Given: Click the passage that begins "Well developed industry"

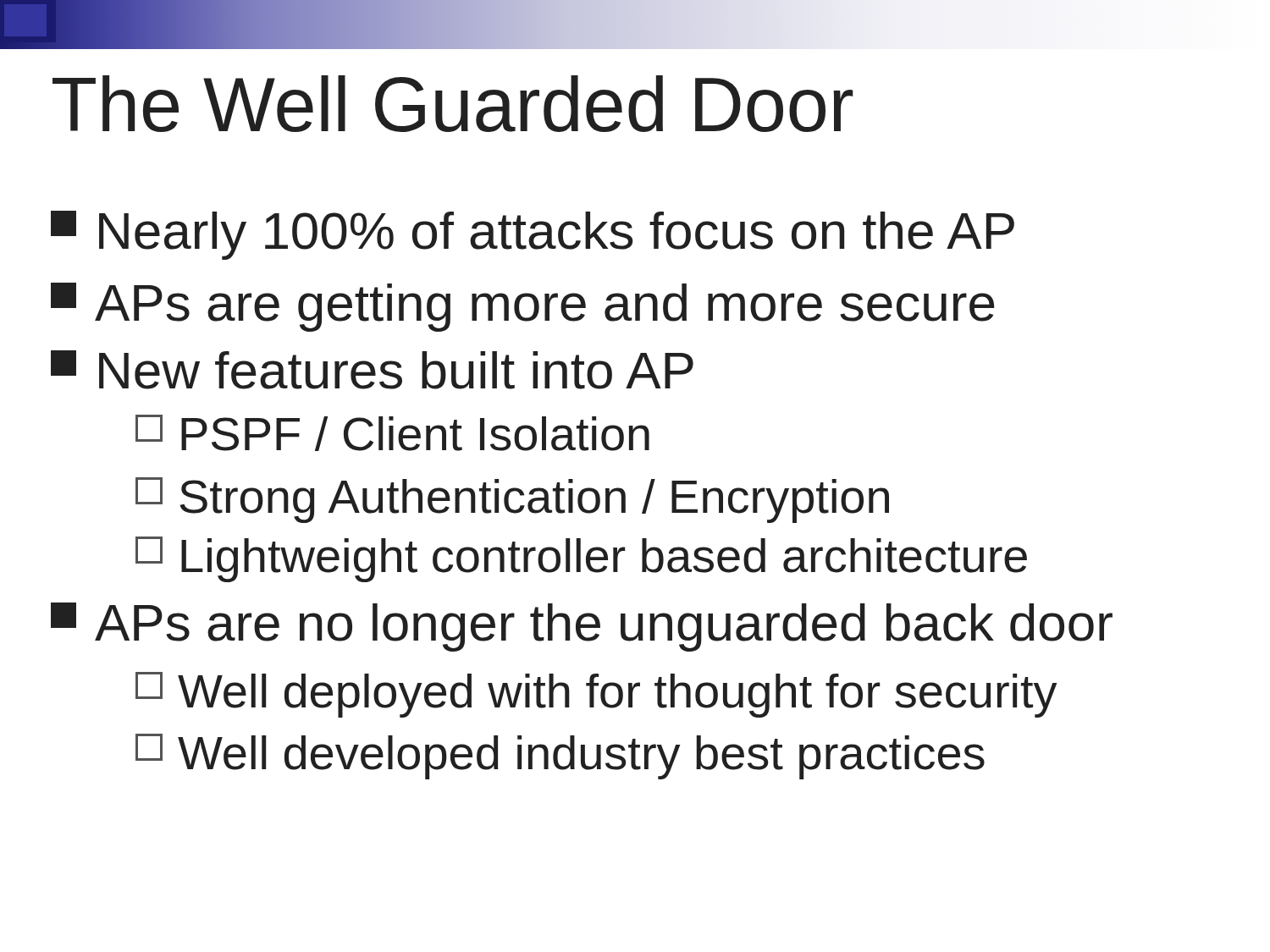Looking at the screenshot, I should click(561, 753).
